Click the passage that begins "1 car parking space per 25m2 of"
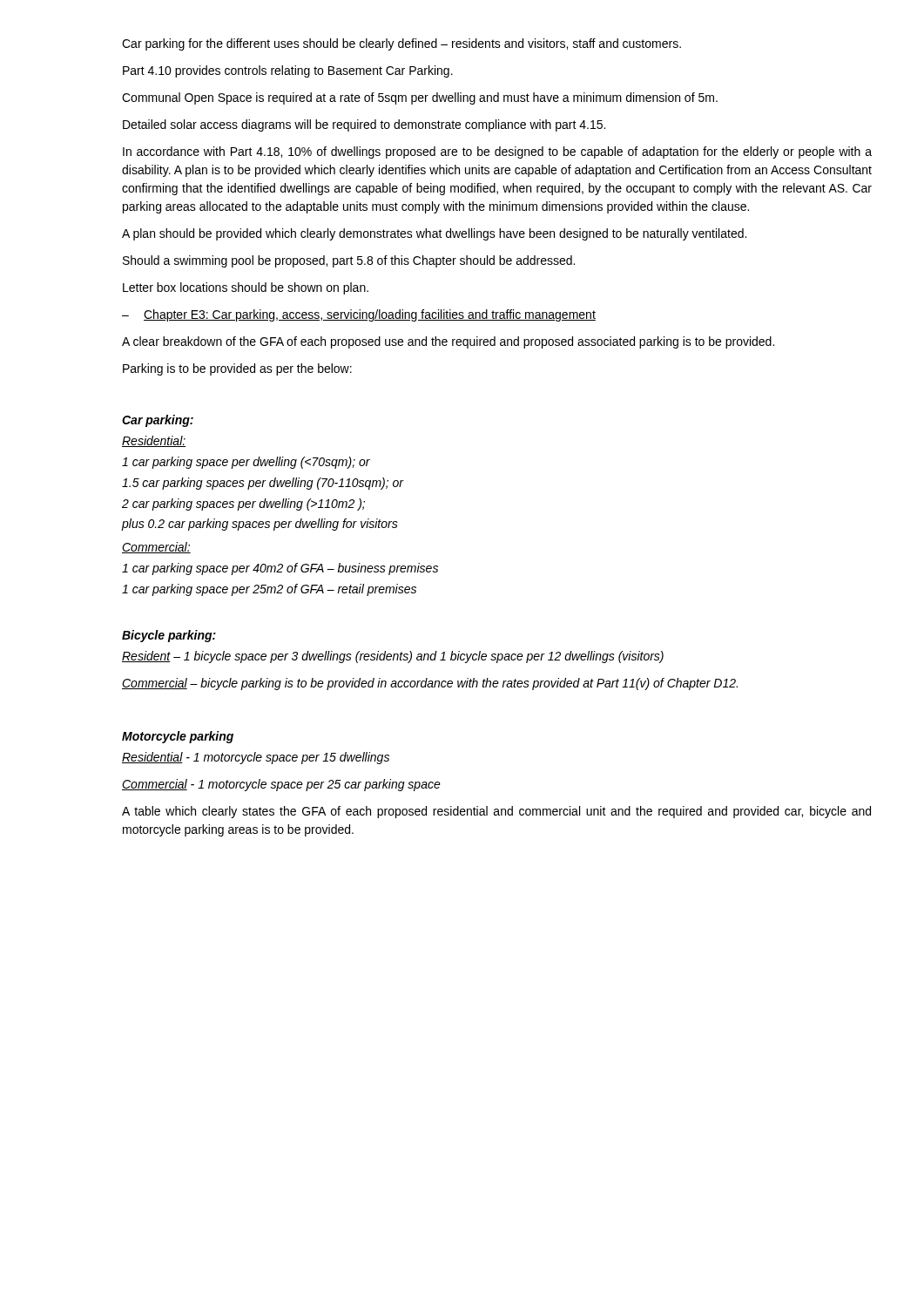 pyautogui.click(x=269, y=589)
